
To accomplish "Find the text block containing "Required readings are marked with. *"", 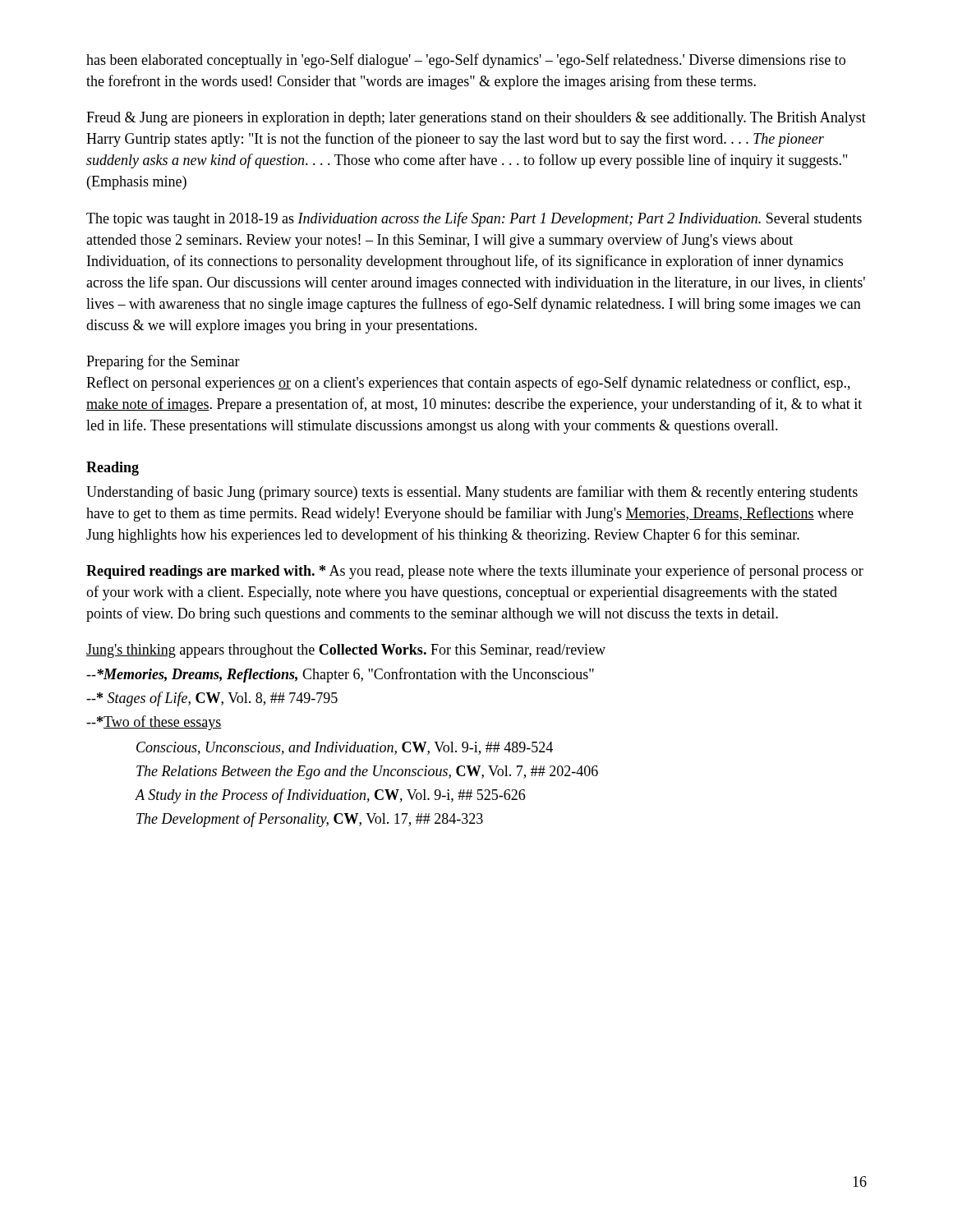I will click(475, 592).
